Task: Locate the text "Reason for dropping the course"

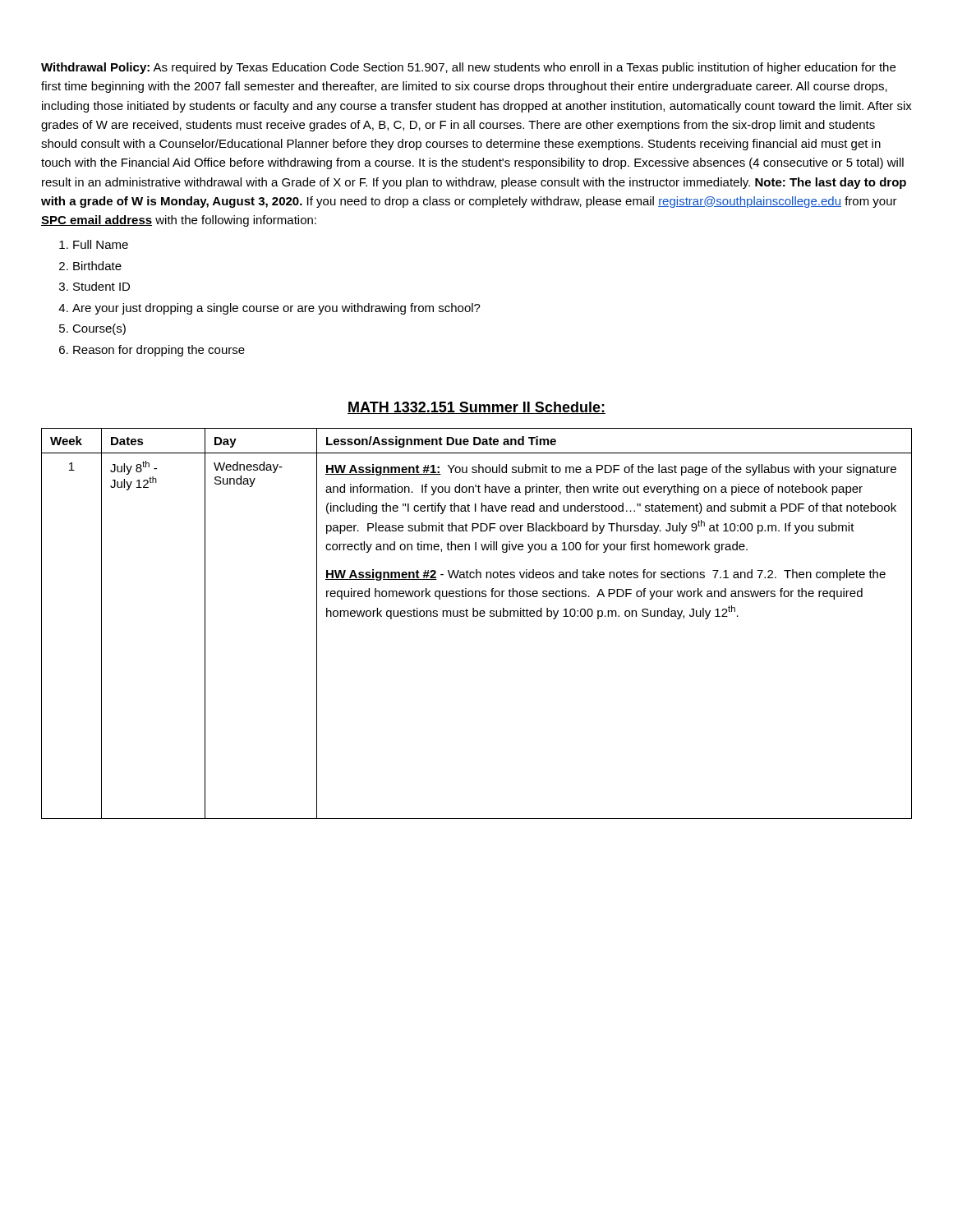Action: (152, 351)
